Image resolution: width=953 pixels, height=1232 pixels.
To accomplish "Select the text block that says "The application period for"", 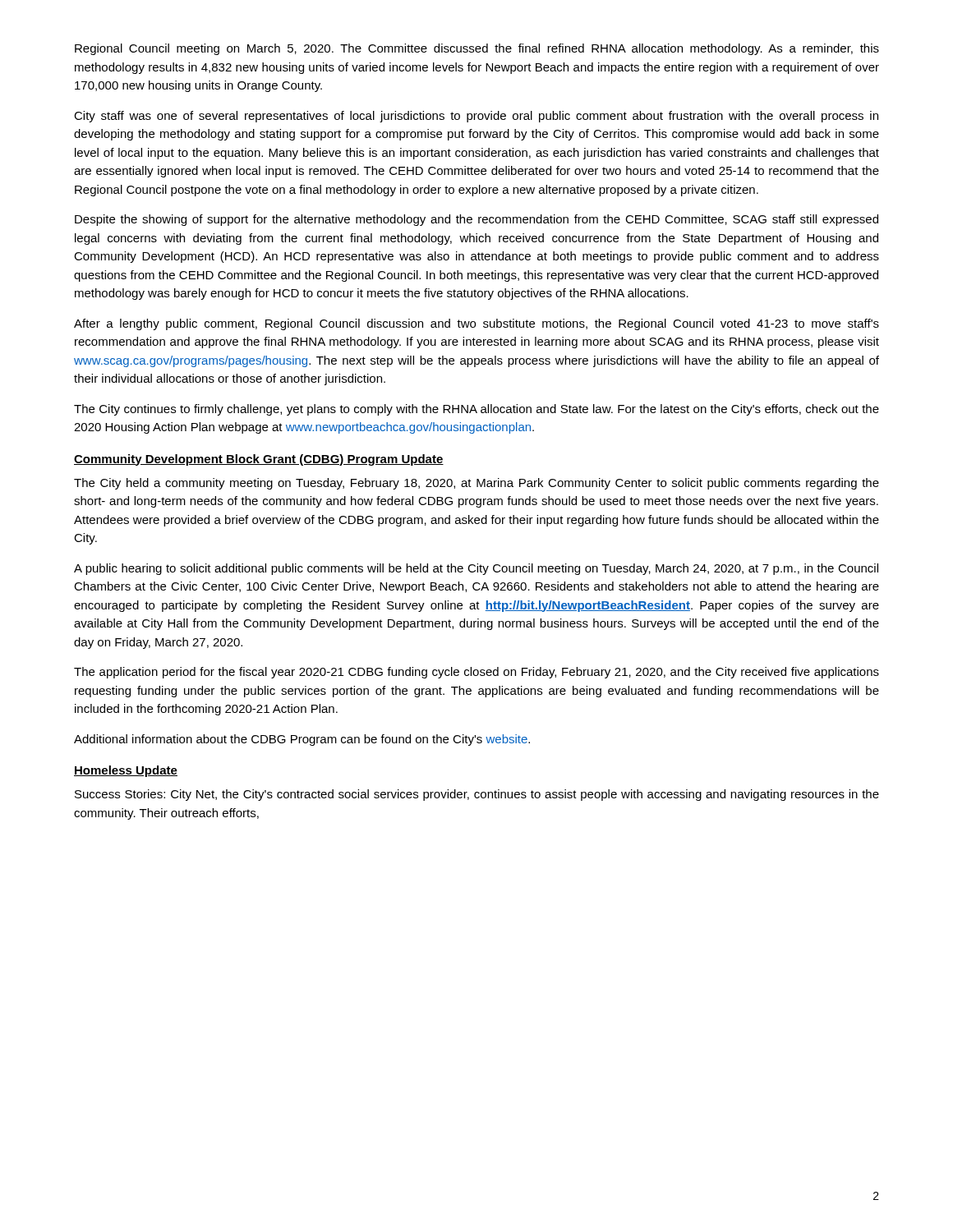I will [x=476, y=691].
